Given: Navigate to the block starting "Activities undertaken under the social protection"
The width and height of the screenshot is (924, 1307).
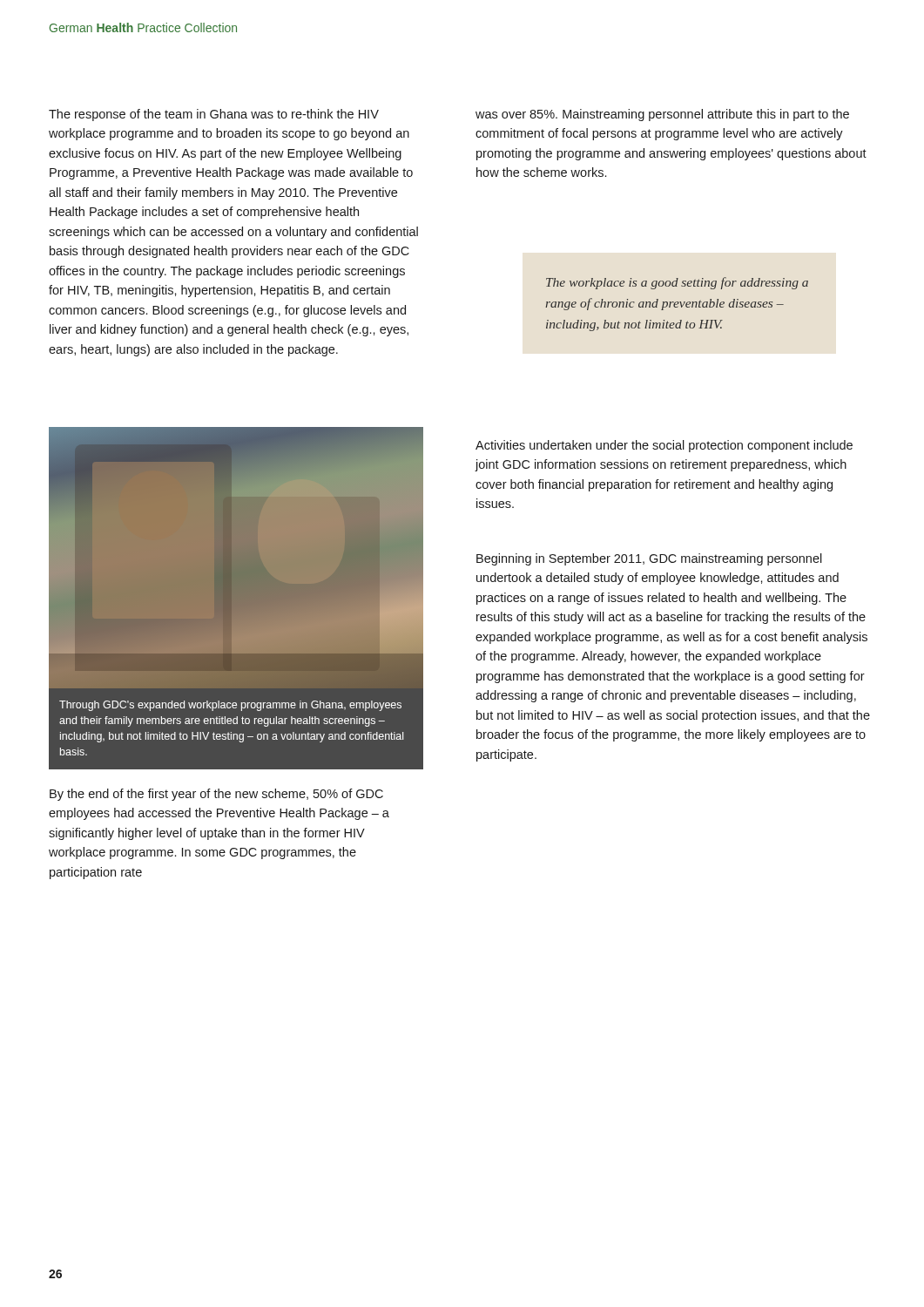Looking at the screenshot, I should click(664, 475).
